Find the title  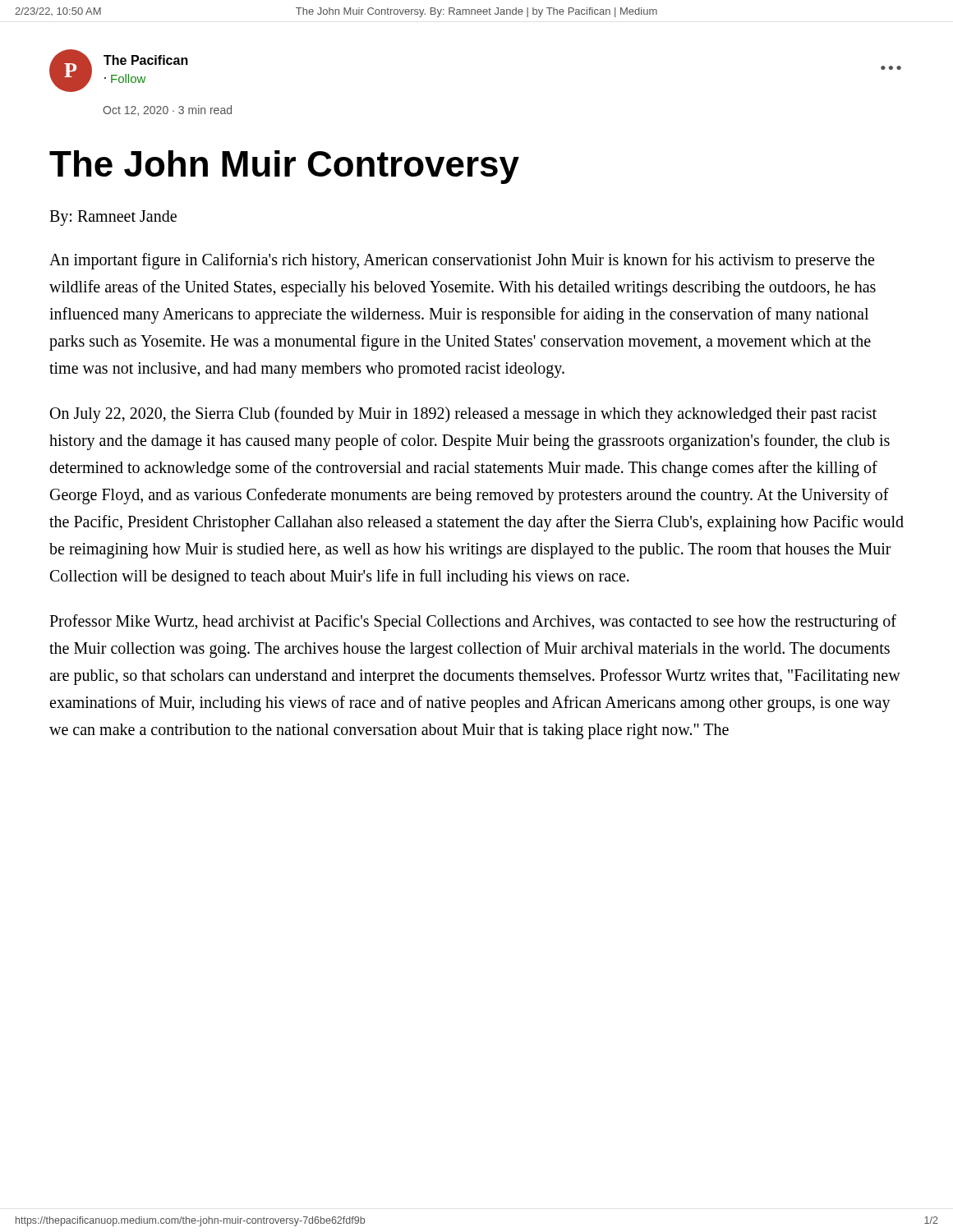(284, 164)
